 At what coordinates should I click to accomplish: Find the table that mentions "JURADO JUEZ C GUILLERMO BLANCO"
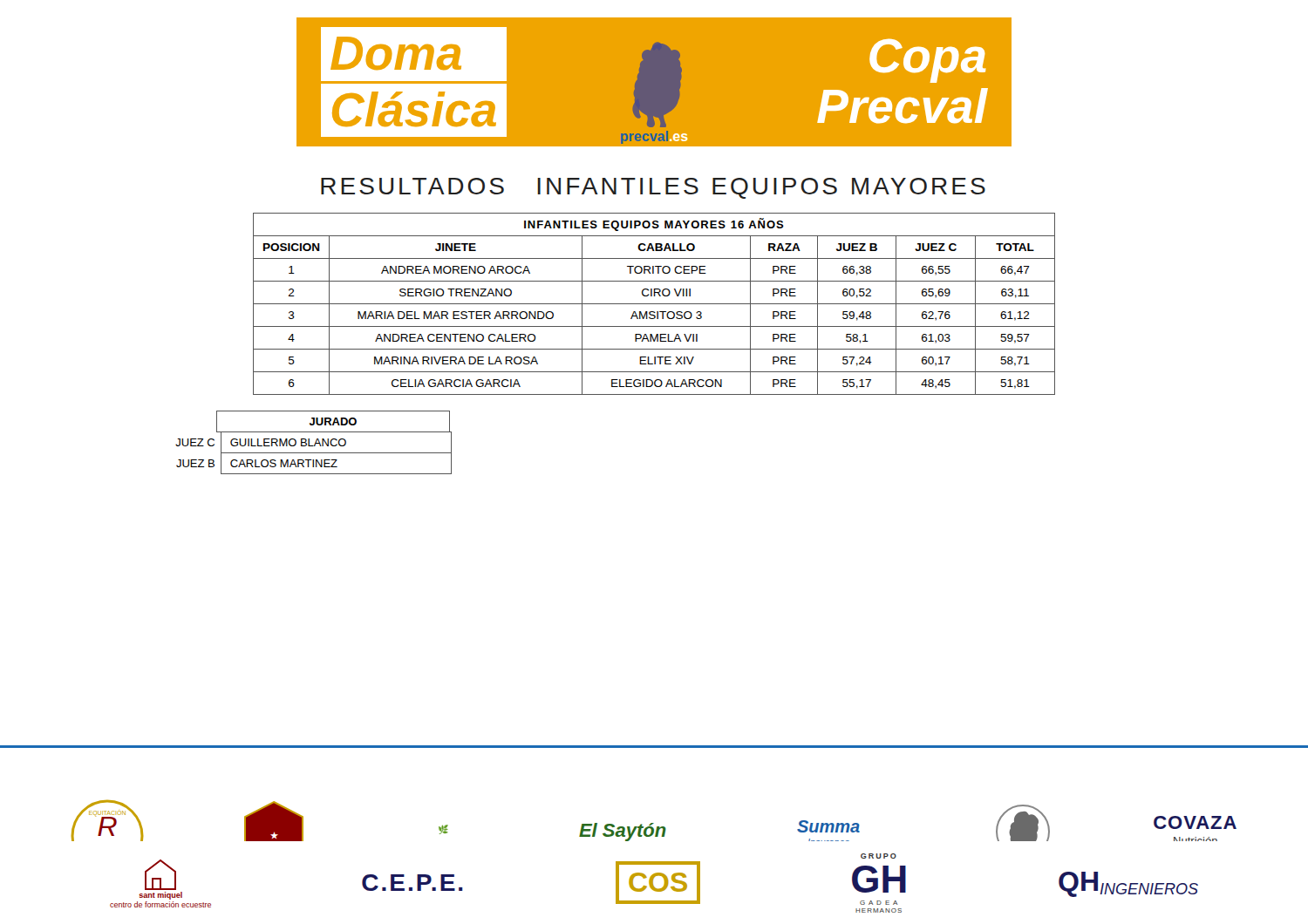pyautogui.click(x=734, y=442)
